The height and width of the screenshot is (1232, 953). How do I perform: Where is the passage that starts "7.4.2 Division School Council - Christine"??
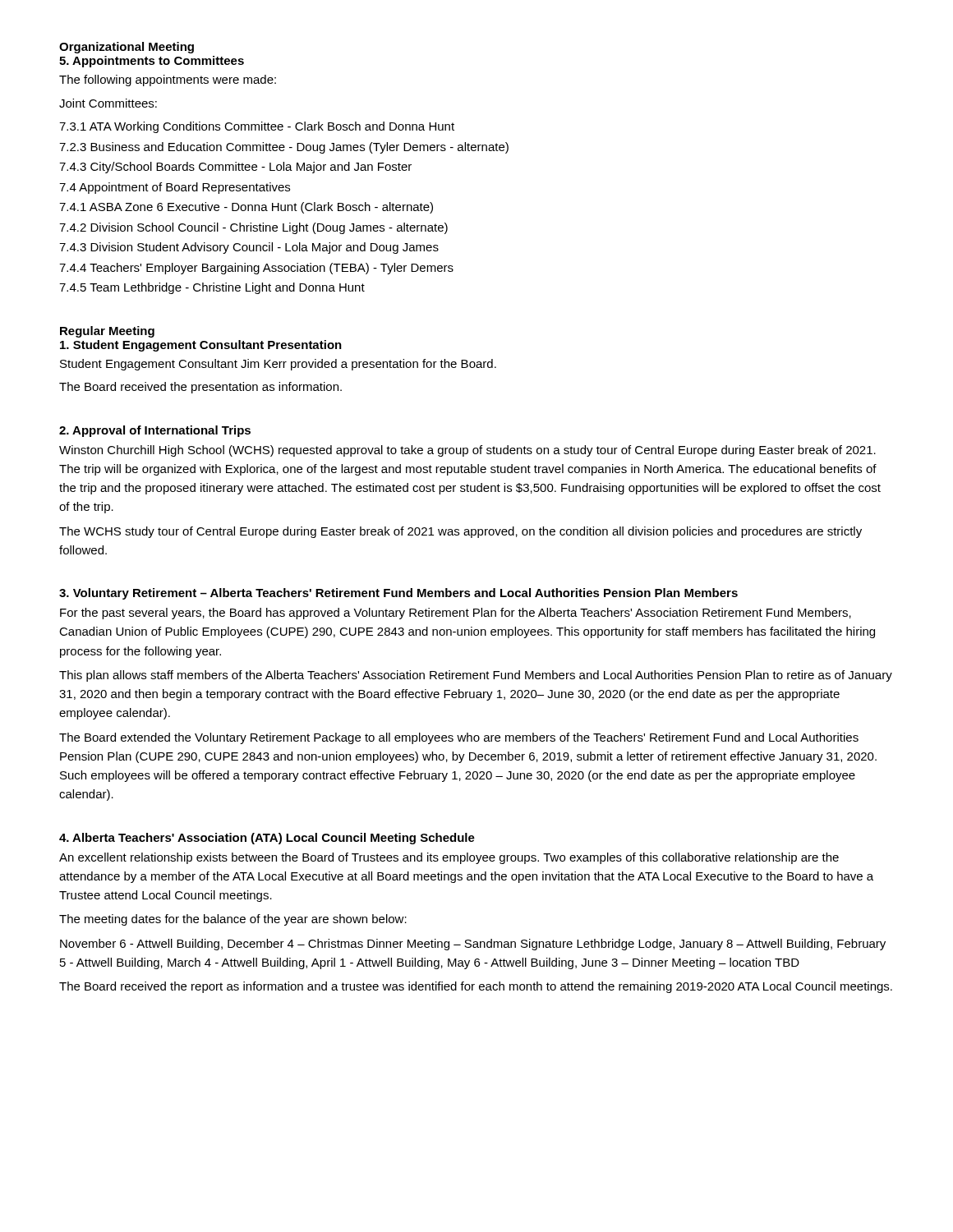[254, 227]
